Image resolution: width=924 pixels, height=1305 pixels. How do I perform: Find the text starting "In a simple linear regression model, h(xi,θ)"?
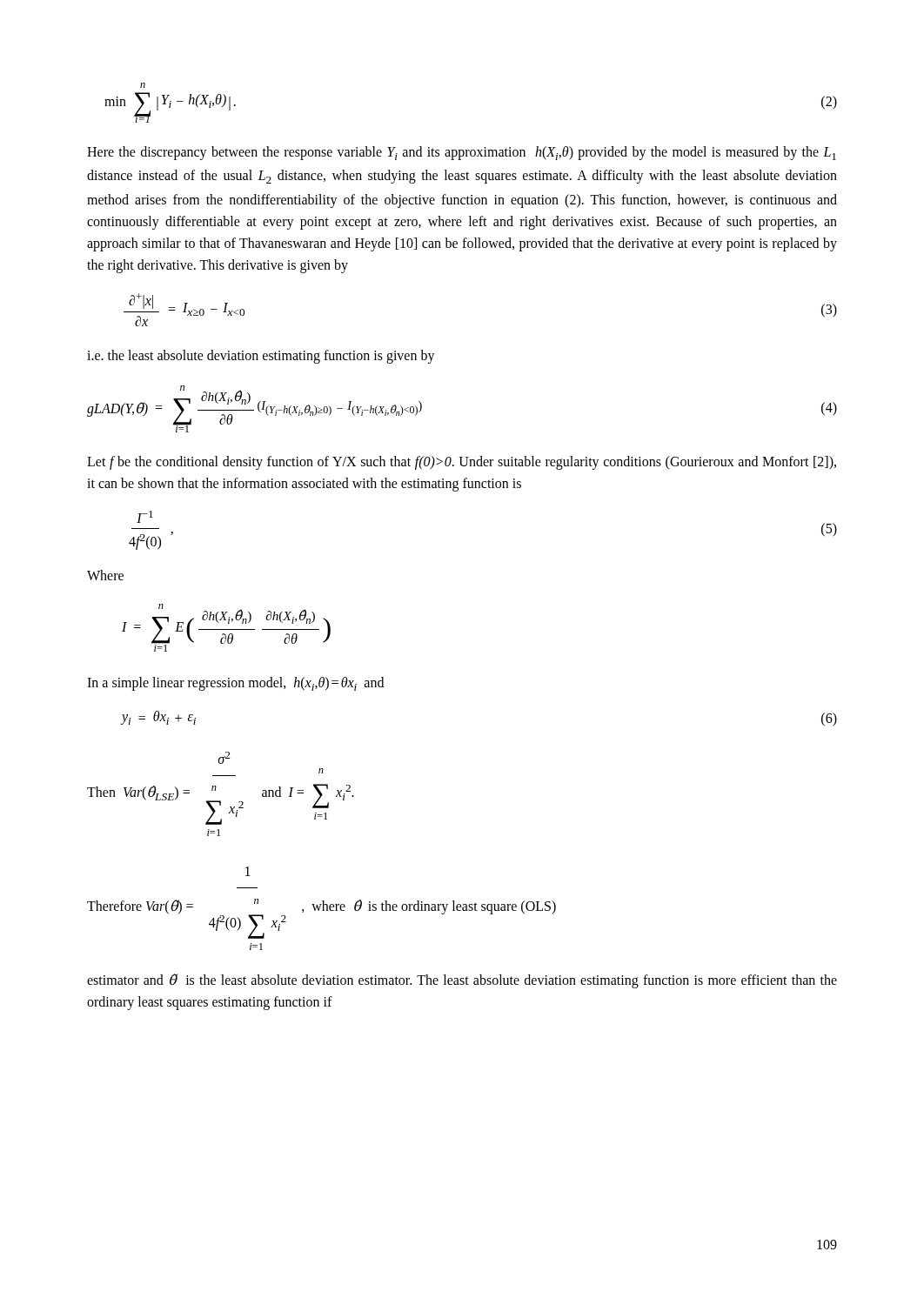tap(236, 684)
